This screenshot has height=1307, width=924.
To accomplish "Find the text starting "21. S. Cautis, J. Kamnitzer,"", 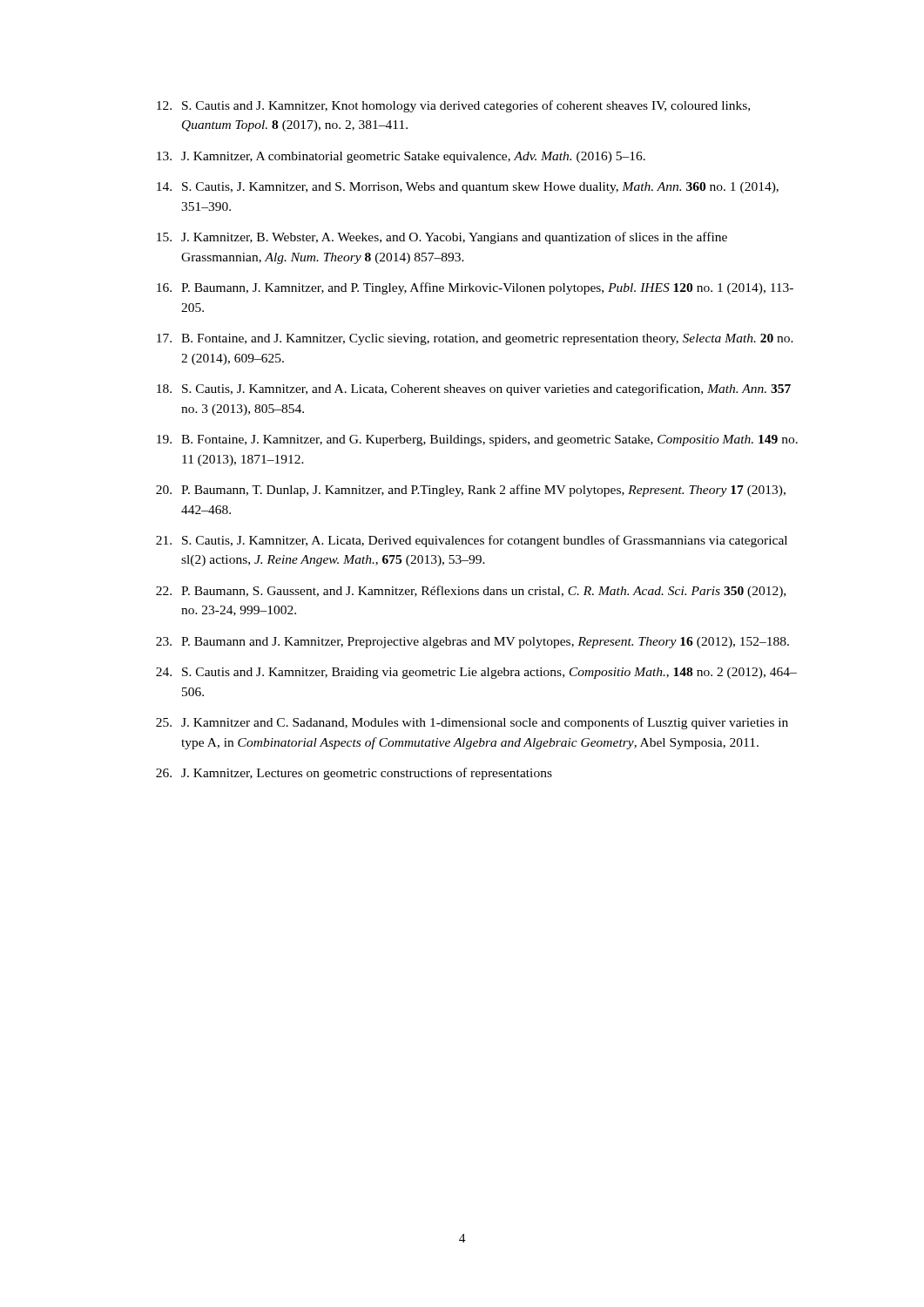I will 471,550.
